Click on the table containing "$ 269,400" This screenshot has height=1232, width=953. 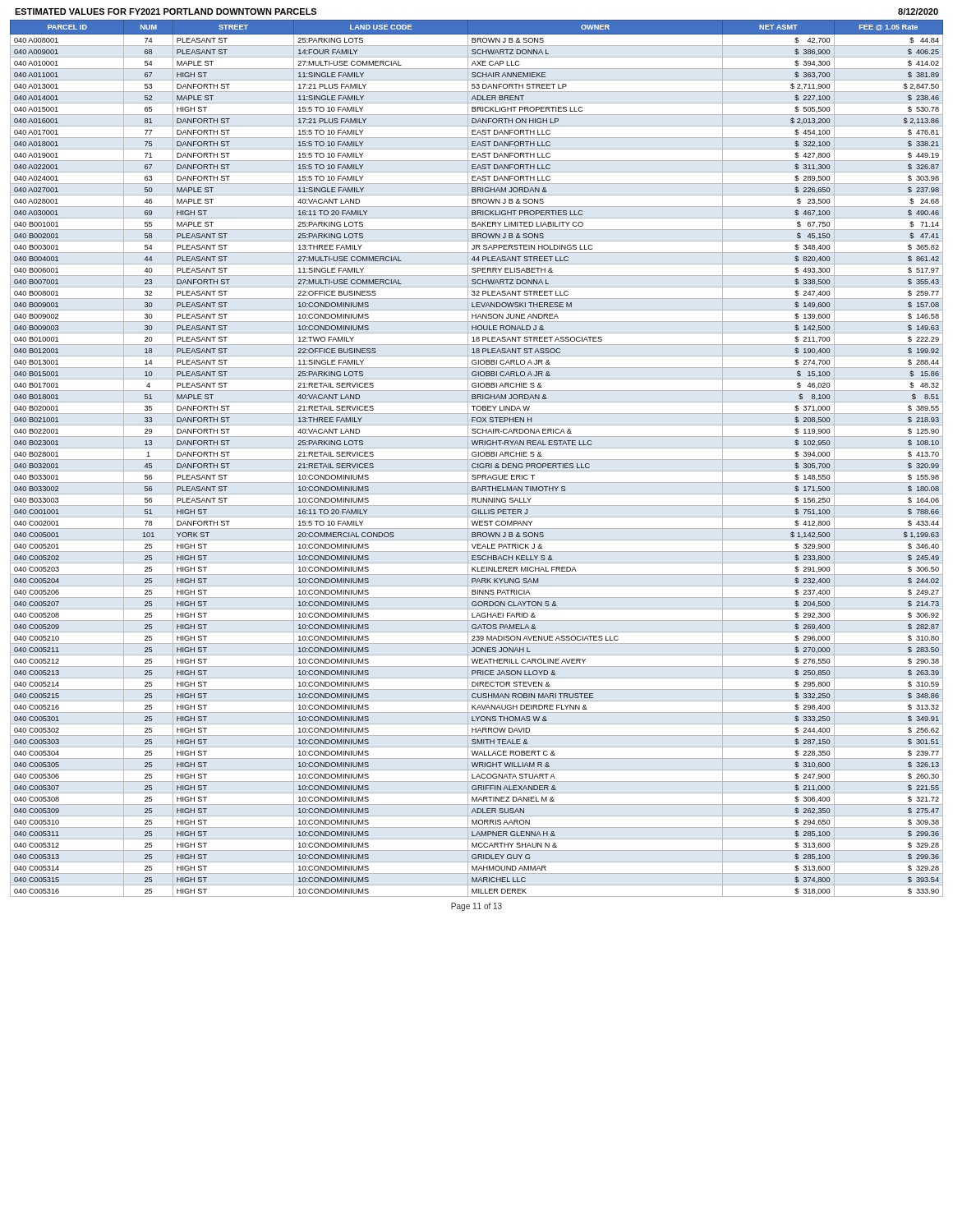coord(476,458)
